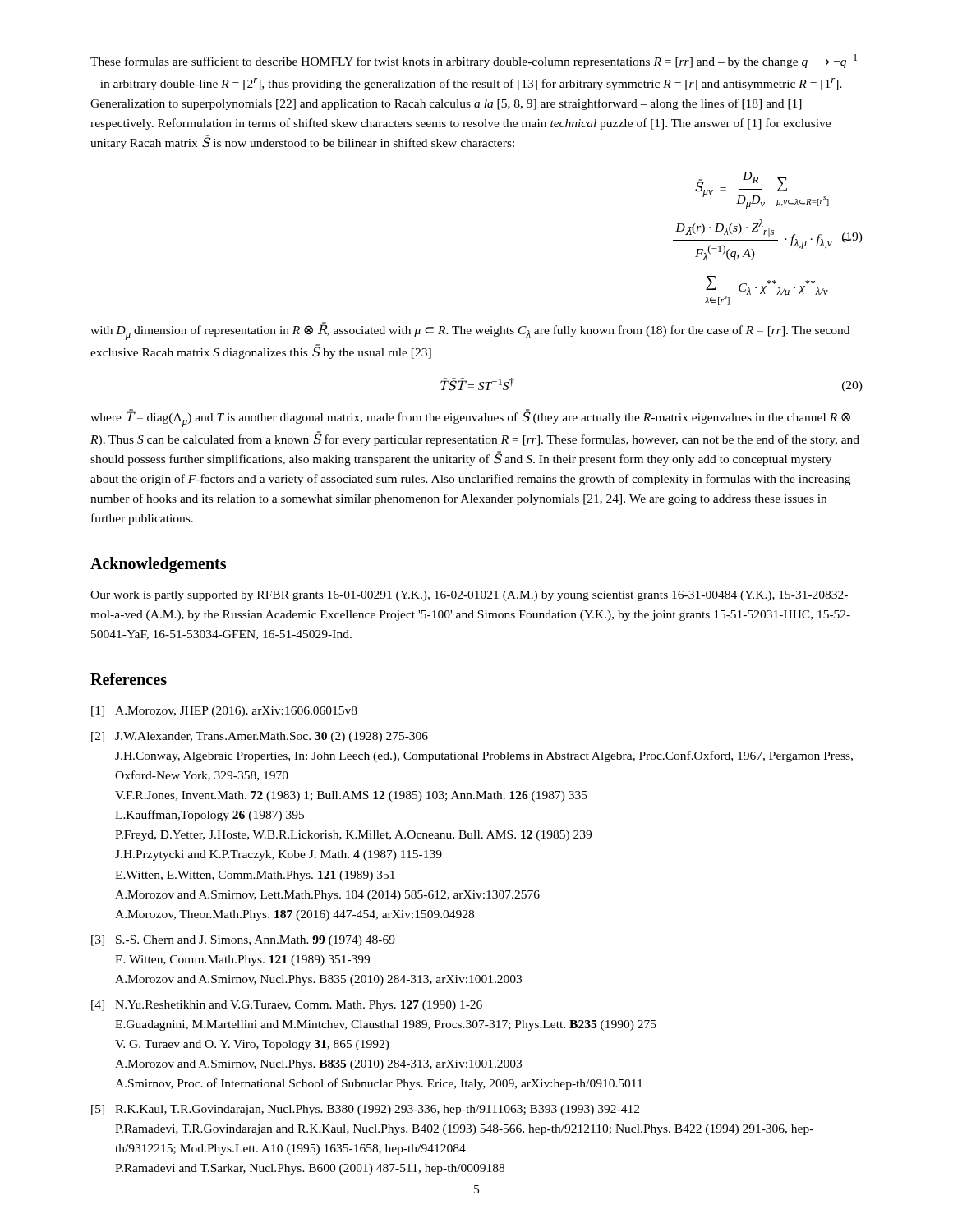This screenshot has width=953, height=1232.
Task: Point to "[1] A.Morozov, JHEP (2016), arXiv:1606.06015v8"
Action: click(x=224, y=711)
